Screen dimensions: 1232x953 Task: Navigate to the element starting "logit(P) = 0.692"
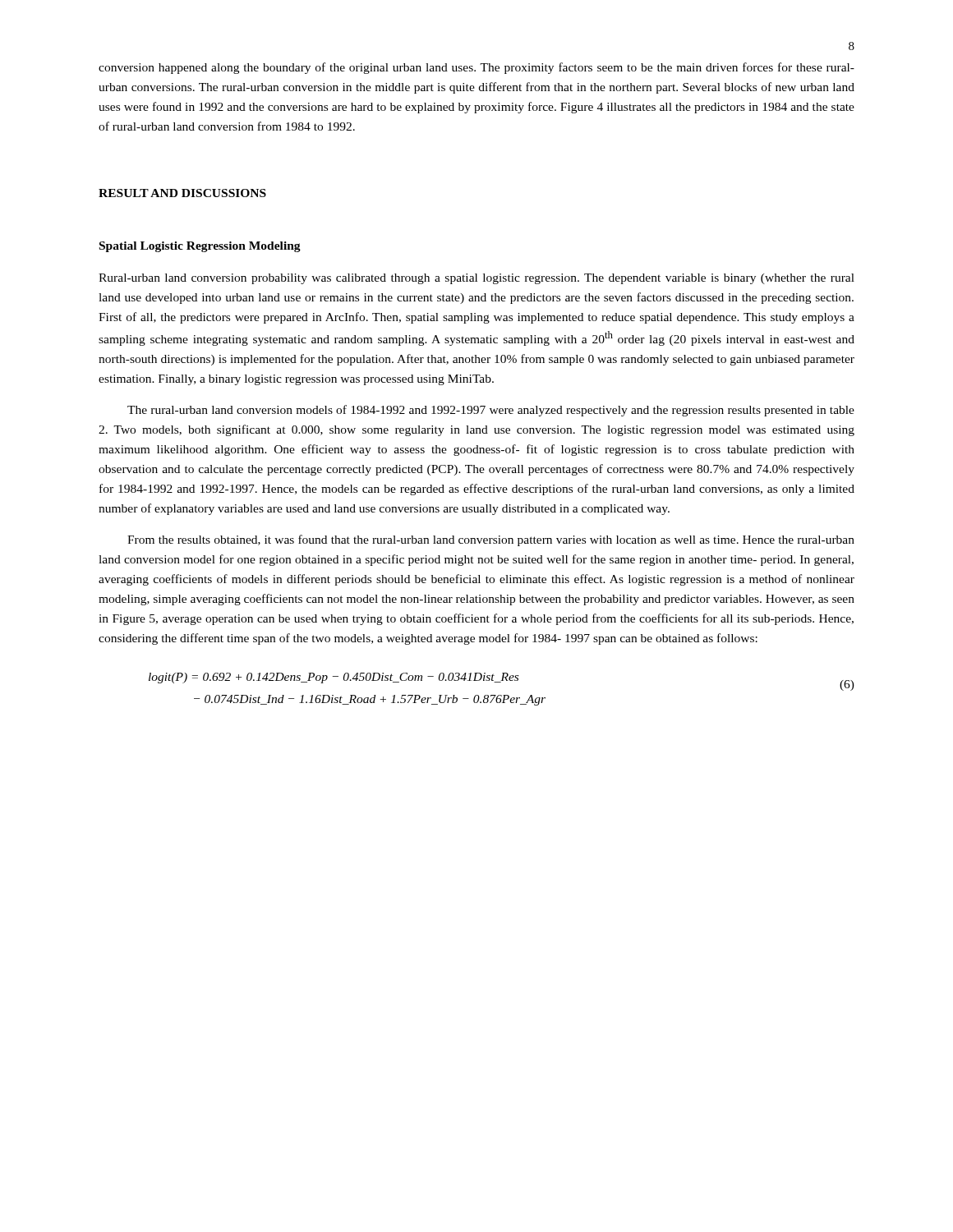click(476, 687)
